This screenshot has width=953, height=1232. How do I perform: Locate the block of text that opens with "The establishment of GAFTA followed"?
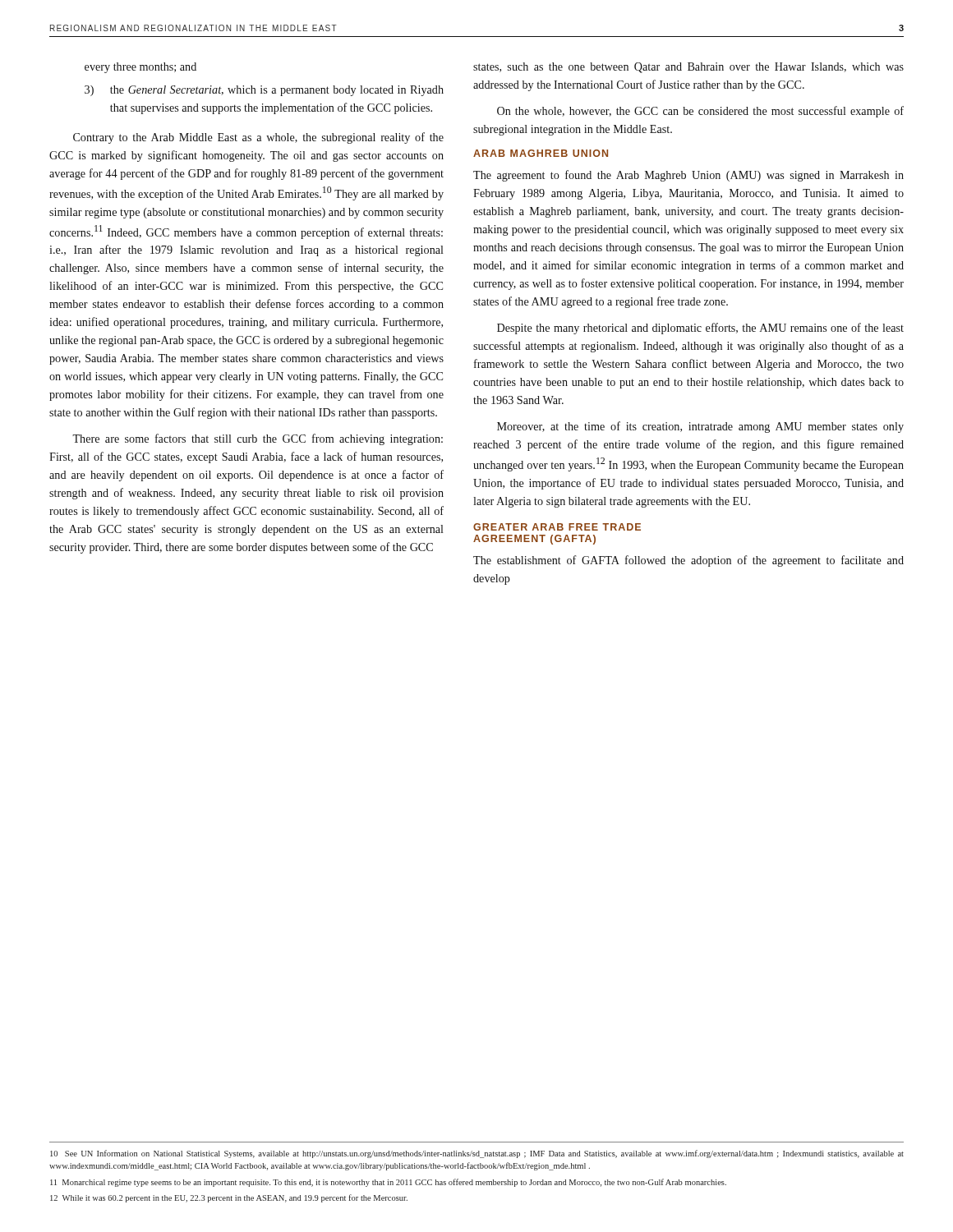point(688,569)
